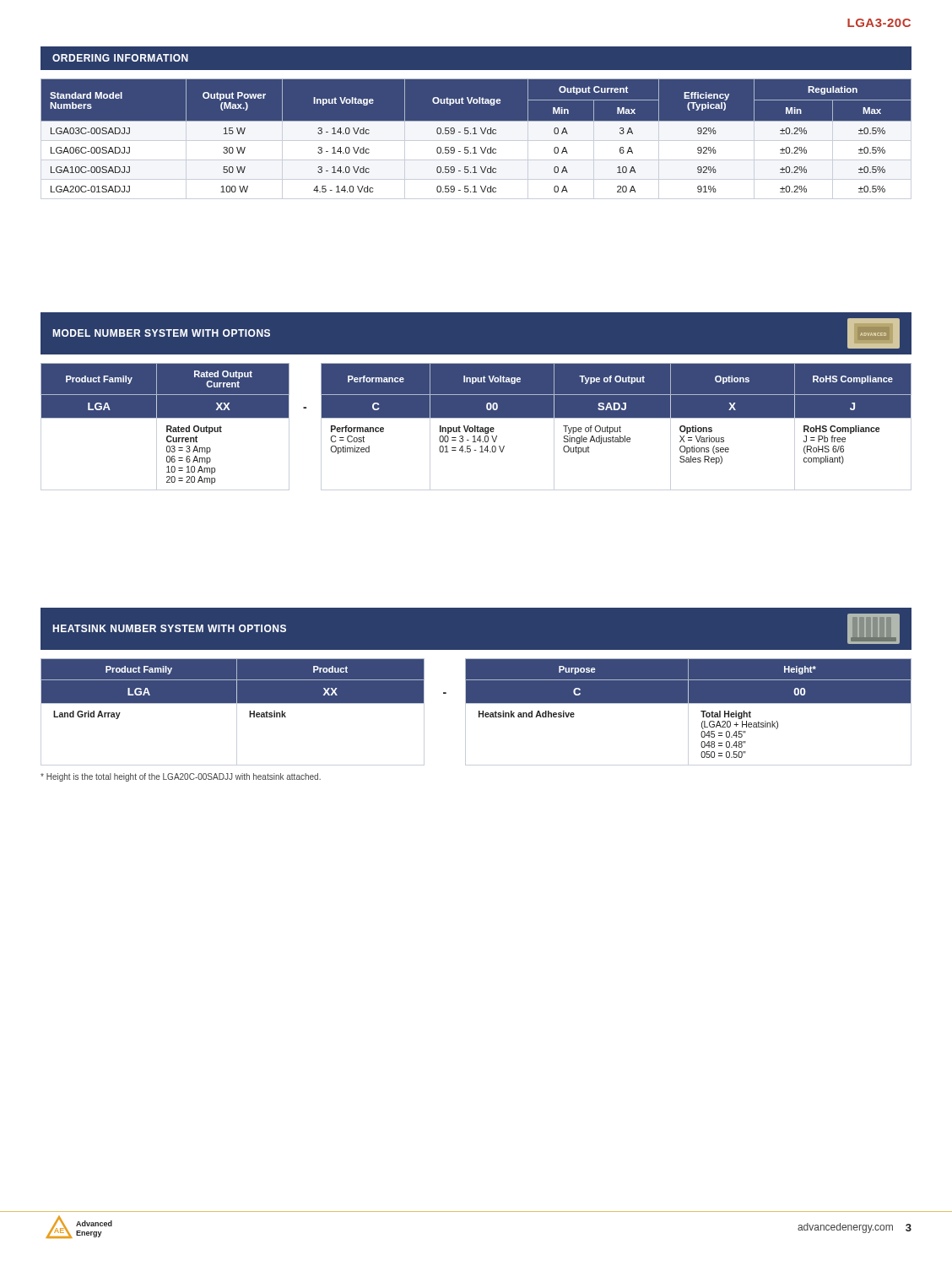Image resolution: width=952 pixels, height=1266 pixels.
Task: Find the section header that says "HEATSINK NUMBER SYSTEM WITH OPTIONS"
Action: [x=166, y=628]
